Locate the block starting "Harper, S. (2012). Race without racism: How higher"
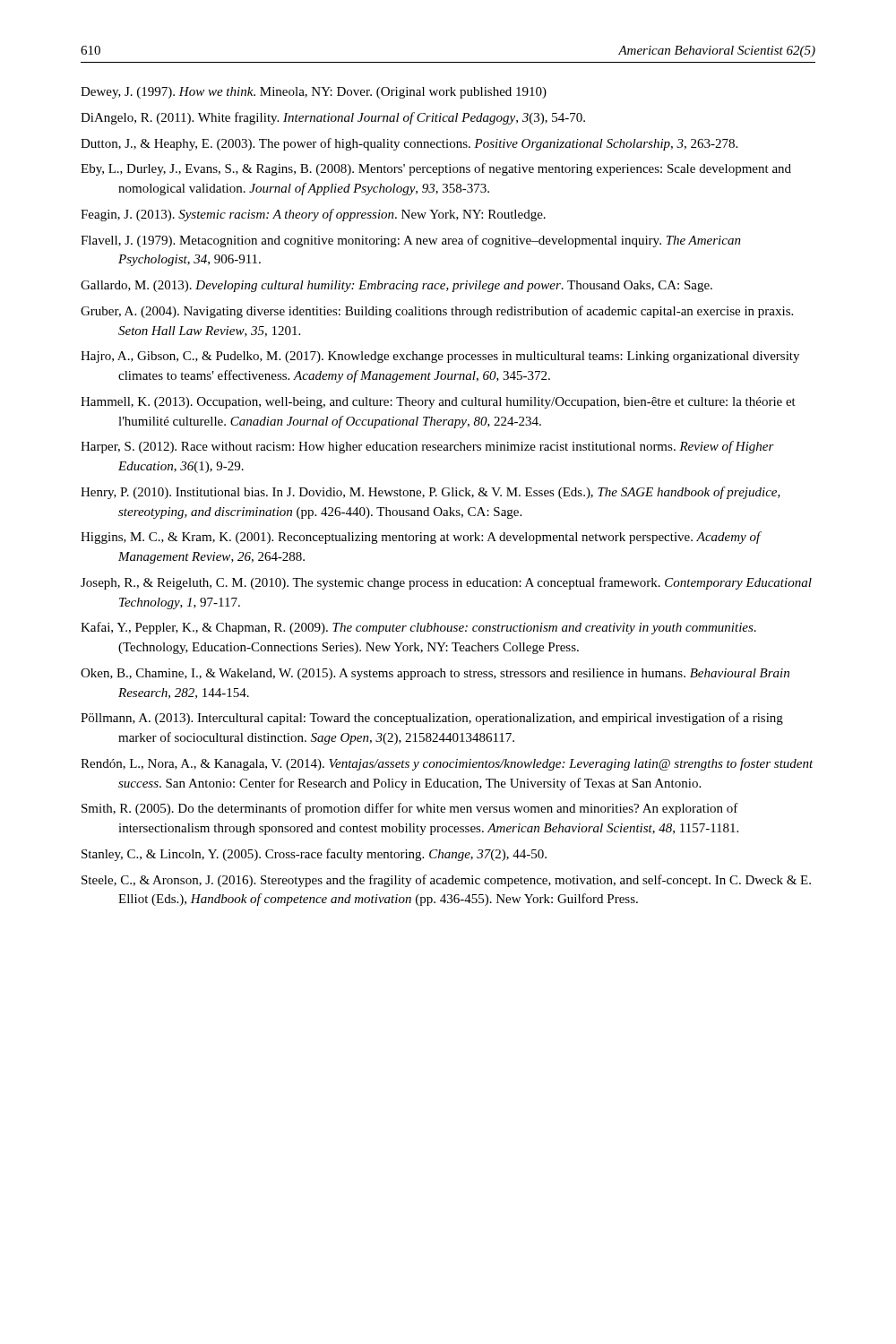This screenshot has width=896, height=1344. click(427, 456)
